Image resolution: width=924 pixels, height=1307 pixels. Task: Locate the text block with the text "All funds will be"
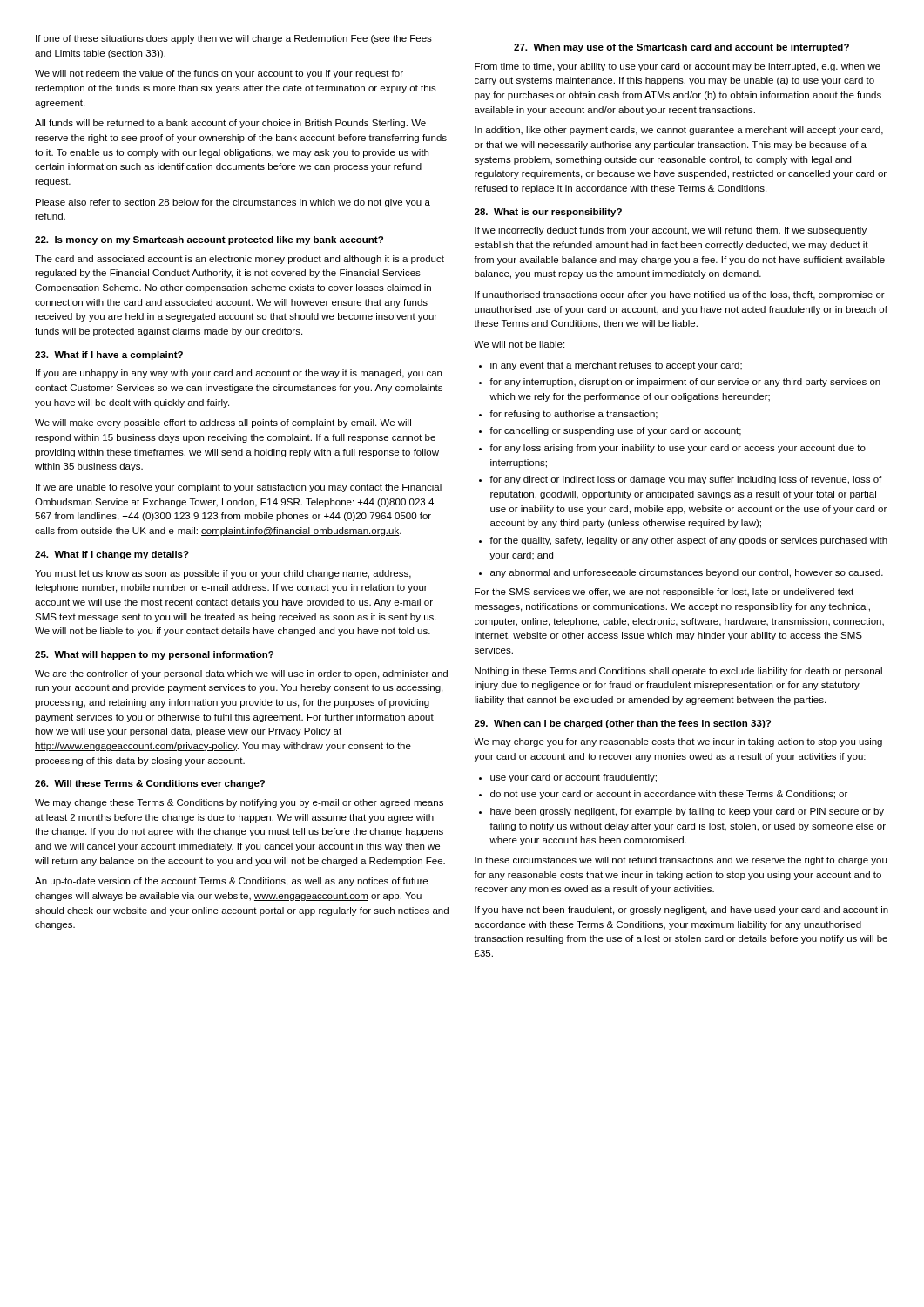coord(242,153)
